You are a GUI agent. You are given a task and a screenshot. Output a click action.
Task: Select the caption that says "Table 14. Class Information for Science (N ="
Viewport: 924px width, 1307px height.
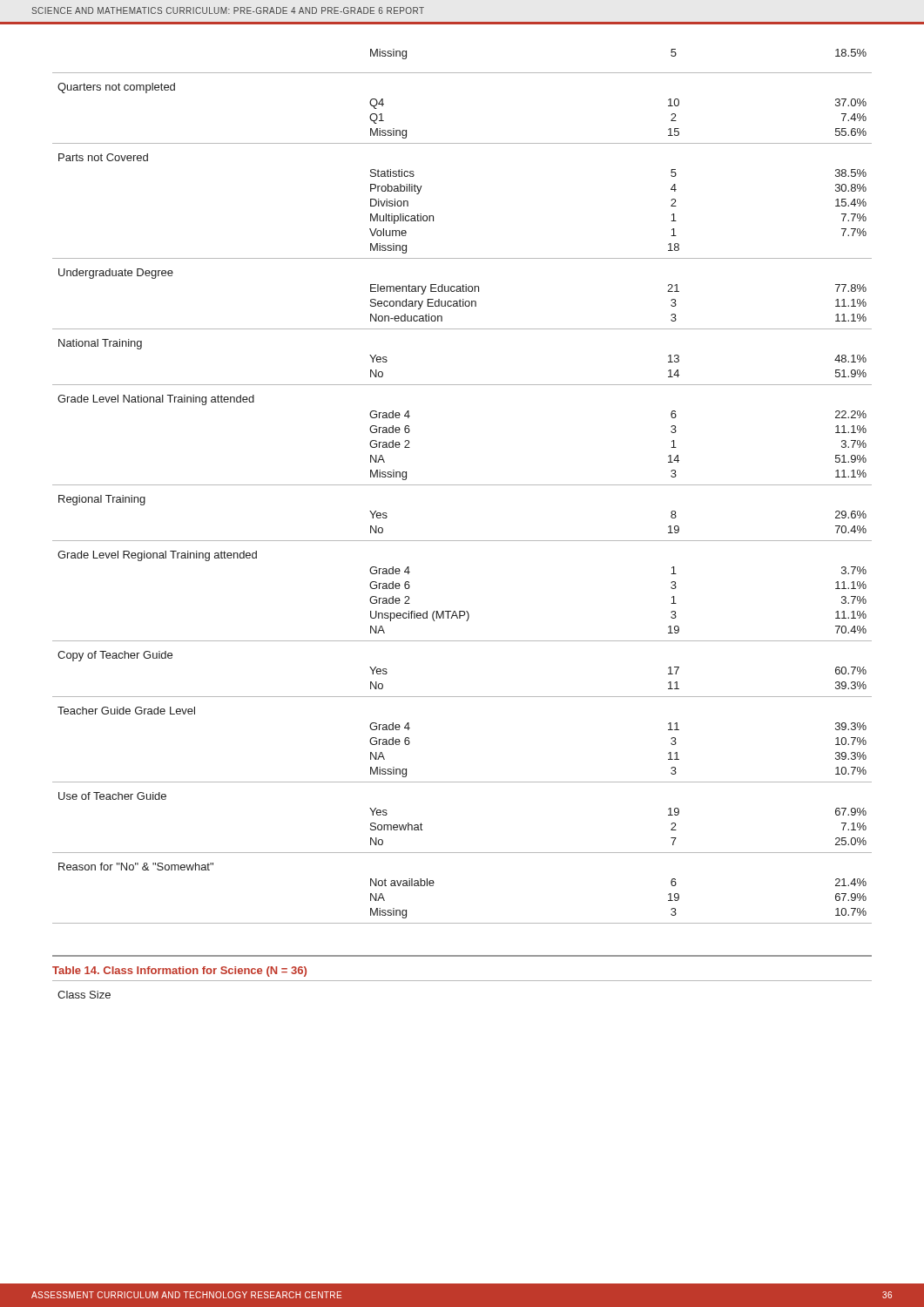tap(180, 970)
